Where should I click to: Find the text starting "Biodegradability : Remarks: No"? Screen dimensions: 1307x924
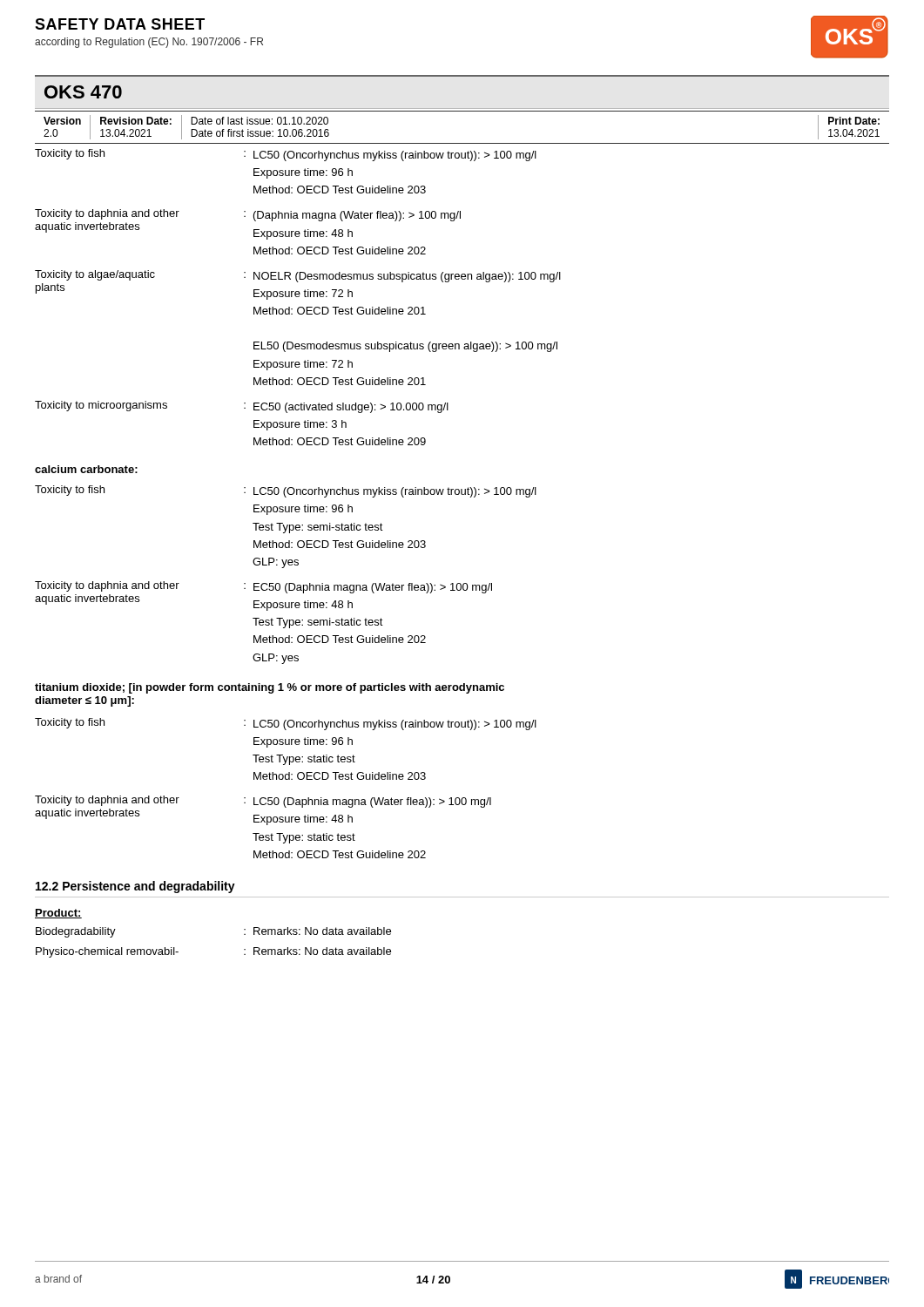[x=78, y=932]
